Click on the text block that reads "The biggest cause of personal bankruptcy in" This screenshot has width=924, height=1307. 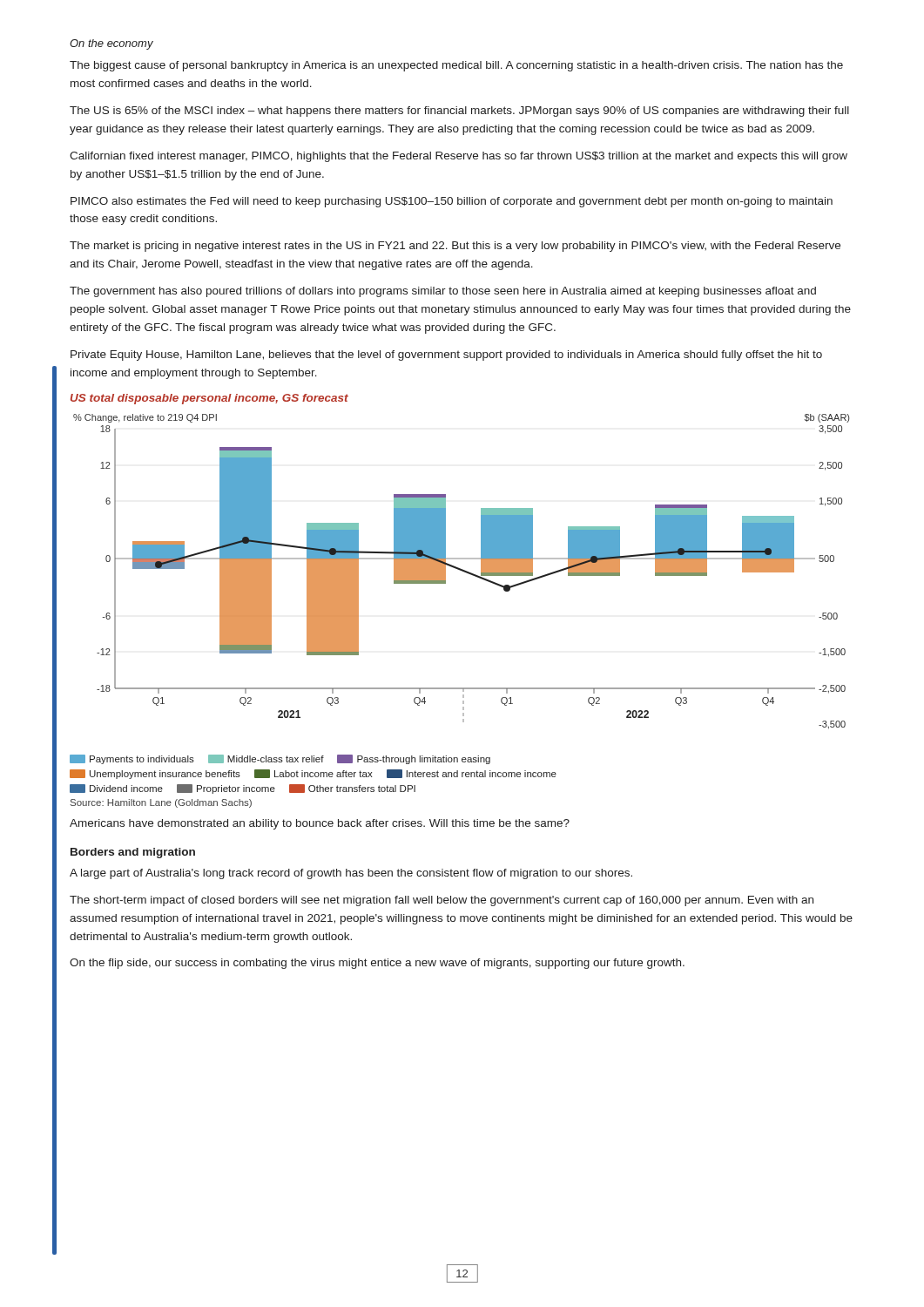[x=456, y=74]
